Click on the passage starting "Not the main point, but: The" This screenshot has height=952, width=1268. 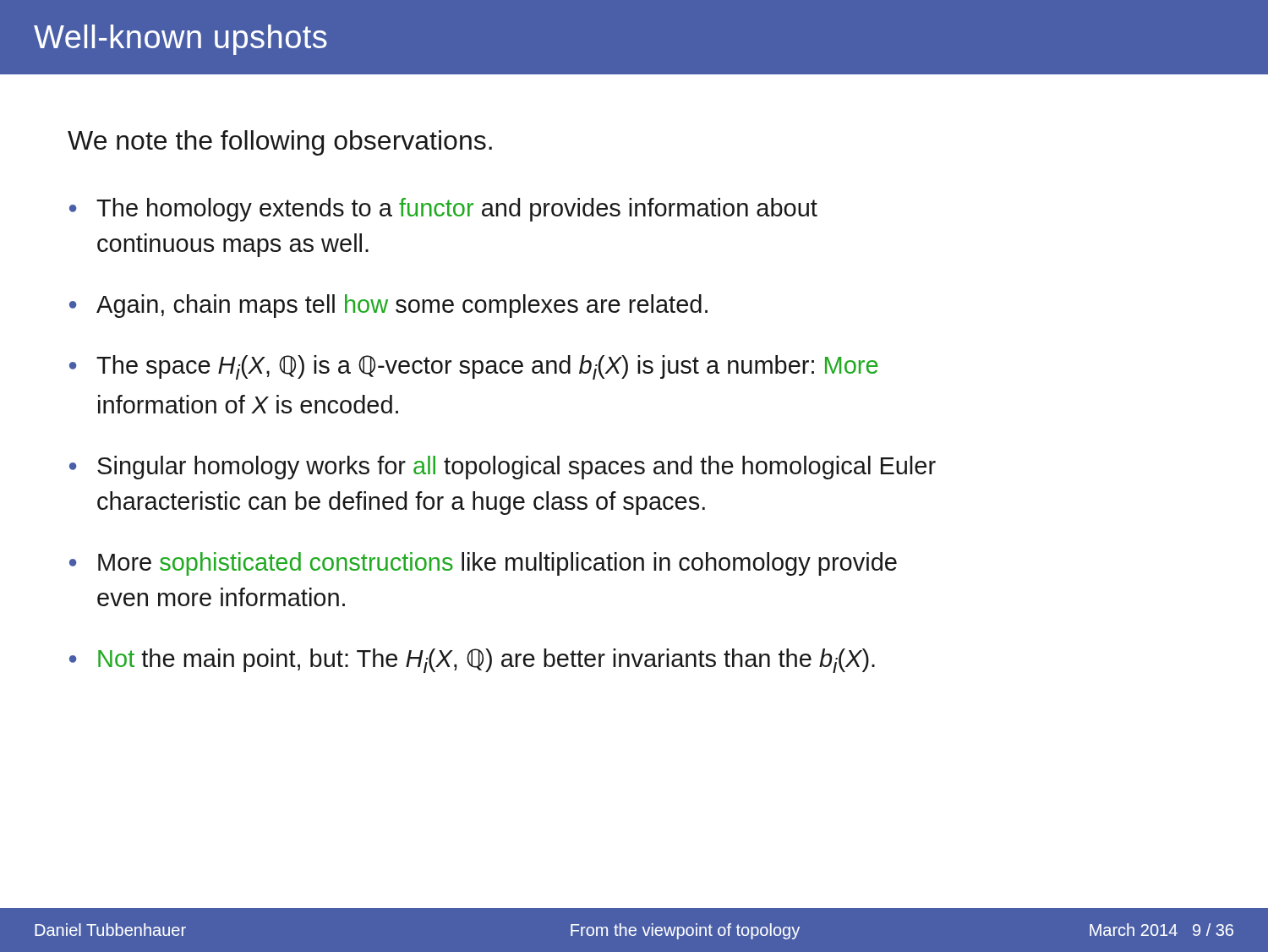point(634,661)
